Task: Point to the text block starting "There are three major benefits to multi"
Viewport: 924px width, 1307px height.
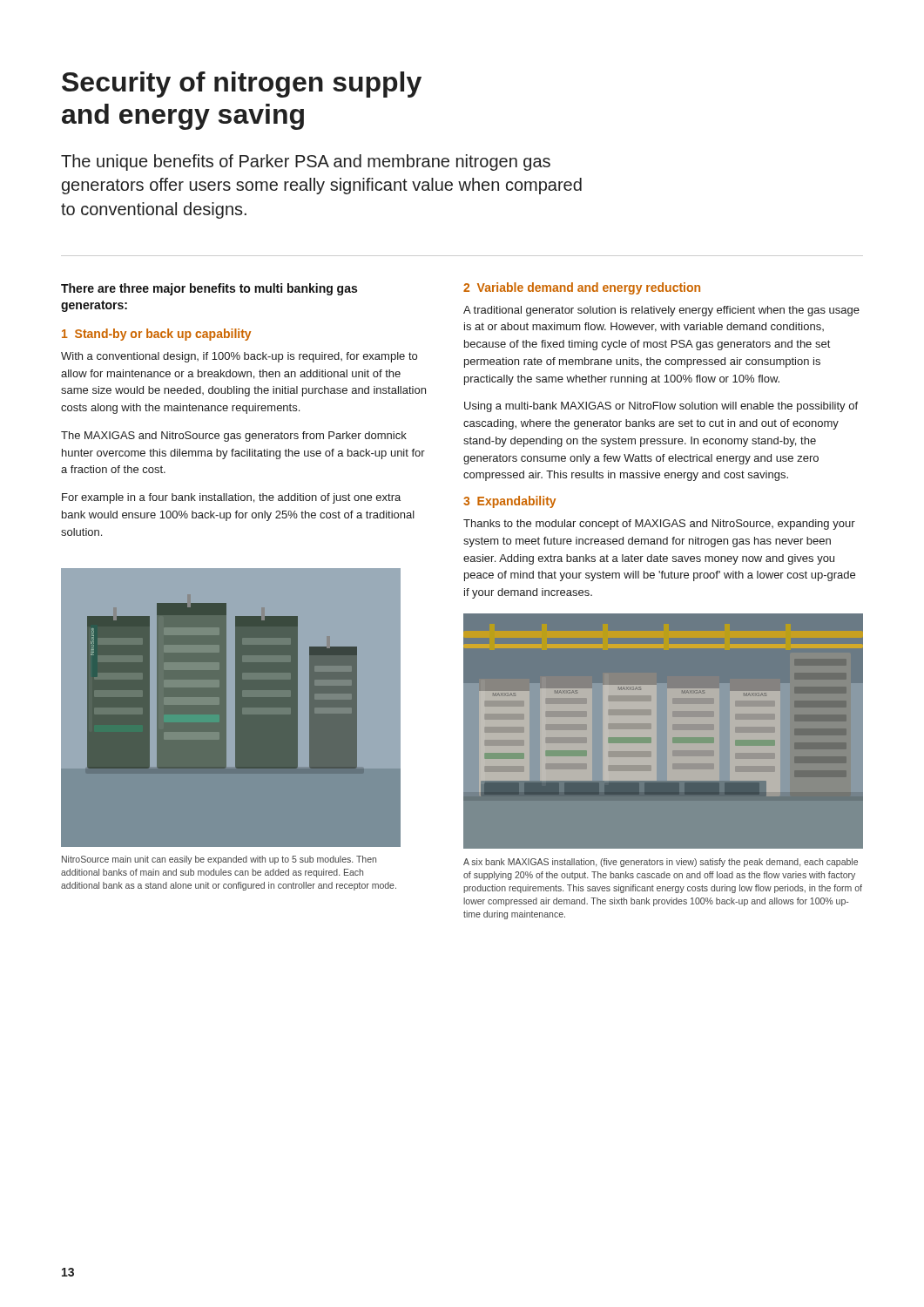Action: coord(209,297)
